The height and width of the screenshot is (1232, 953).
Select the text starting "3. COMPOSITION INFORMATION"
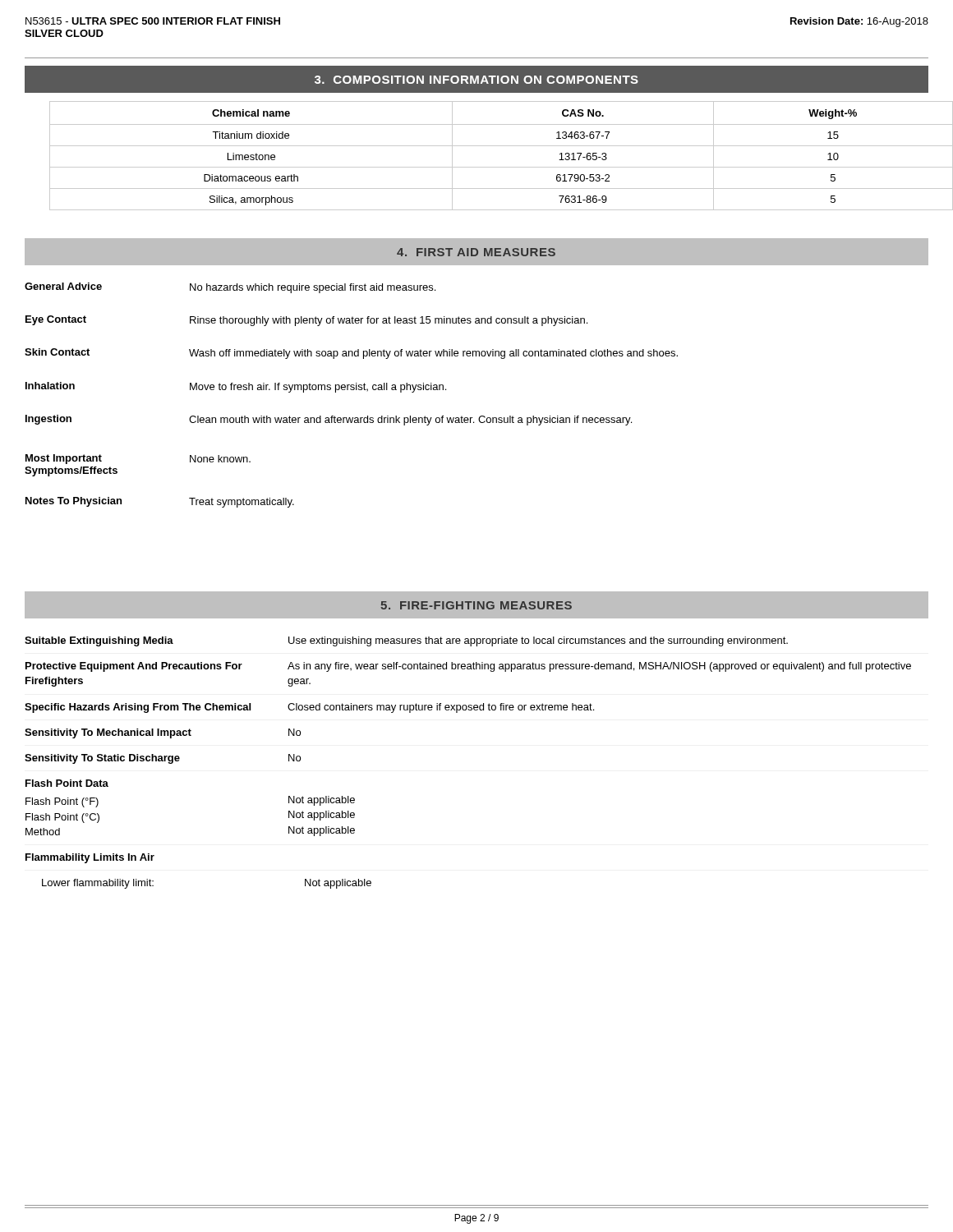click(x=476, y=79)
